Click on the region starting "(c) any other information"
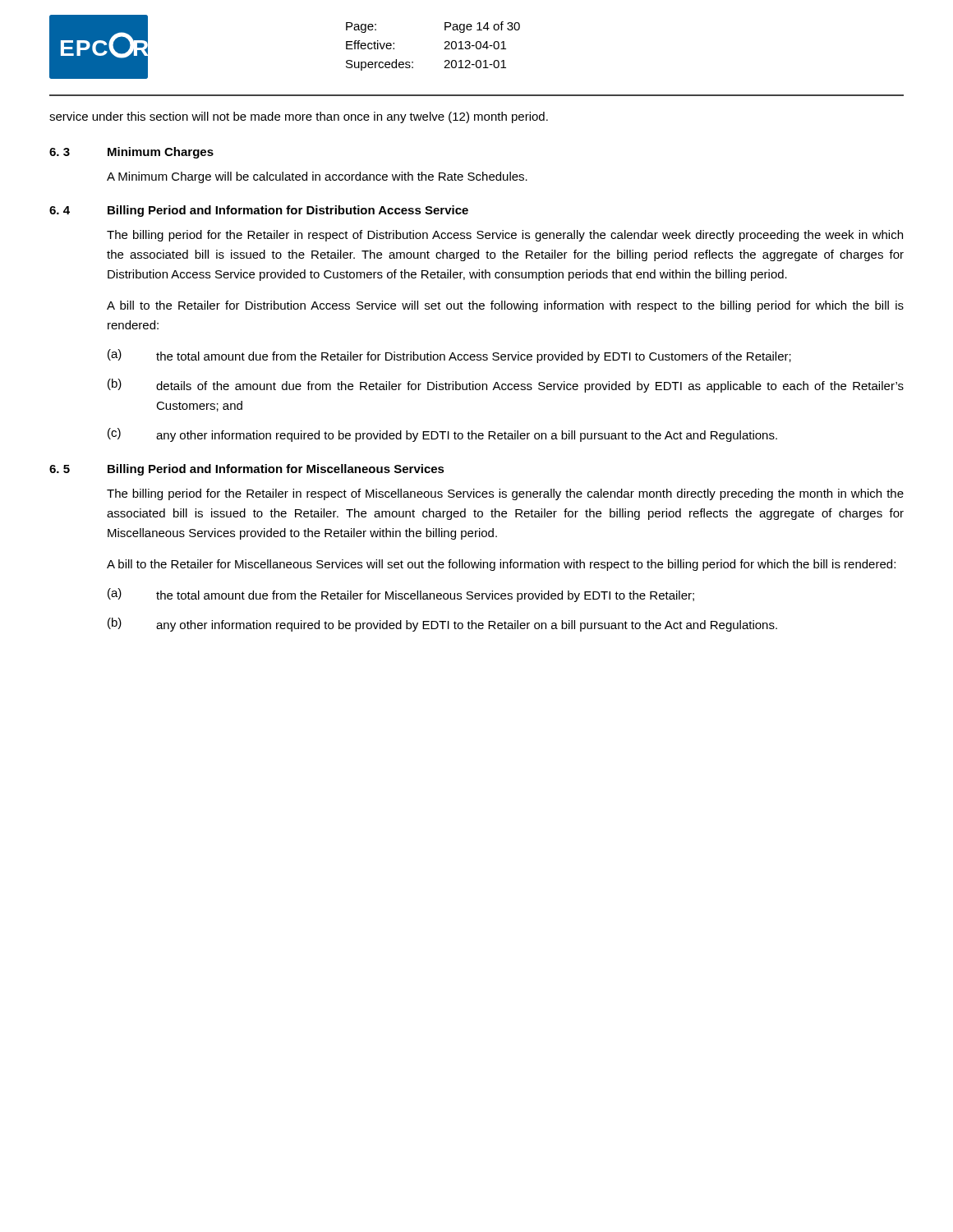This screenshot has width=953, height=1232. click(505, 435)
